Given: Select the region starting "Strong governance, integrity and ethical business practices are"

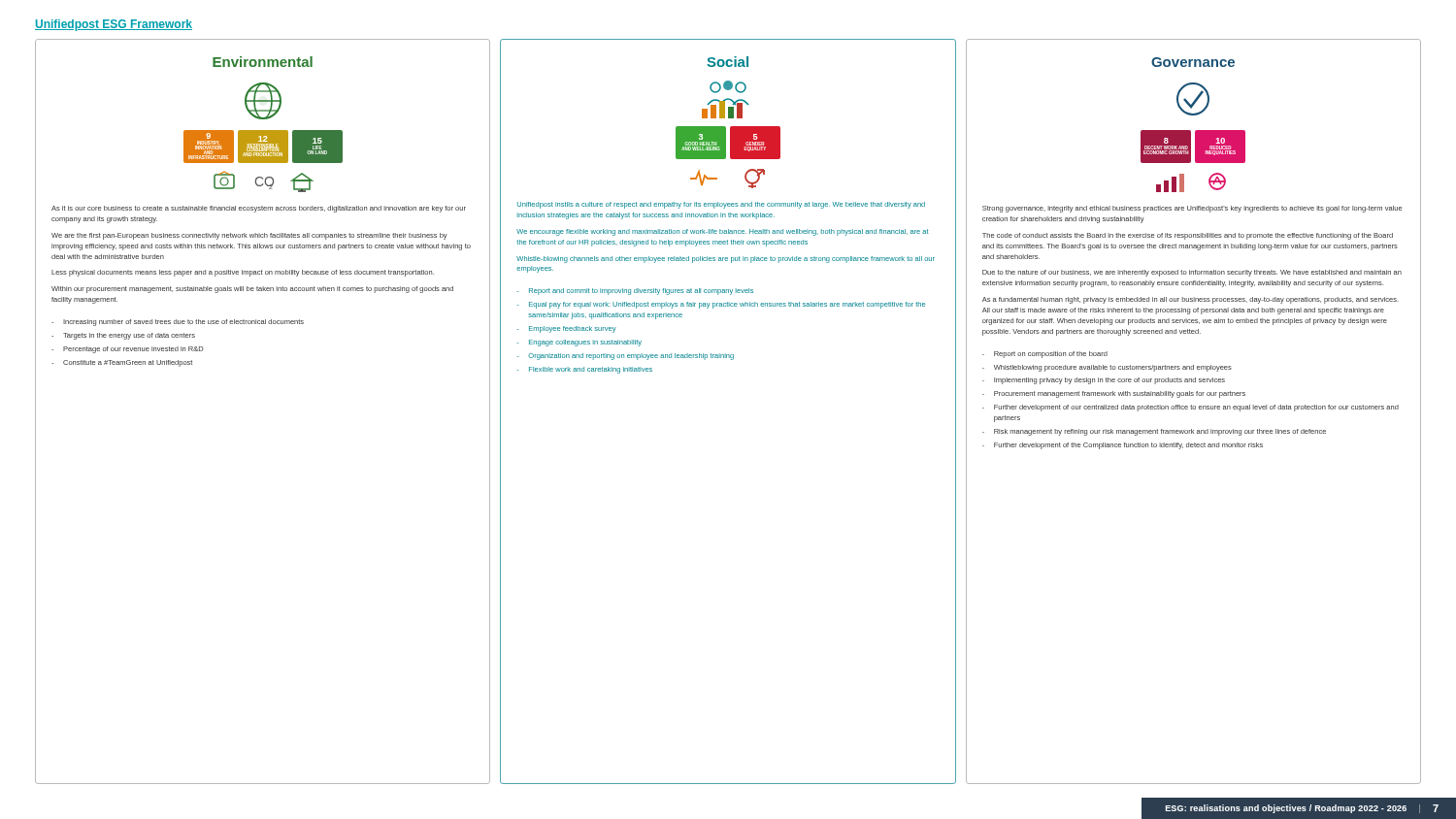Looking at the screenshot, I should pyautogui.click(x=1192, y=213).
